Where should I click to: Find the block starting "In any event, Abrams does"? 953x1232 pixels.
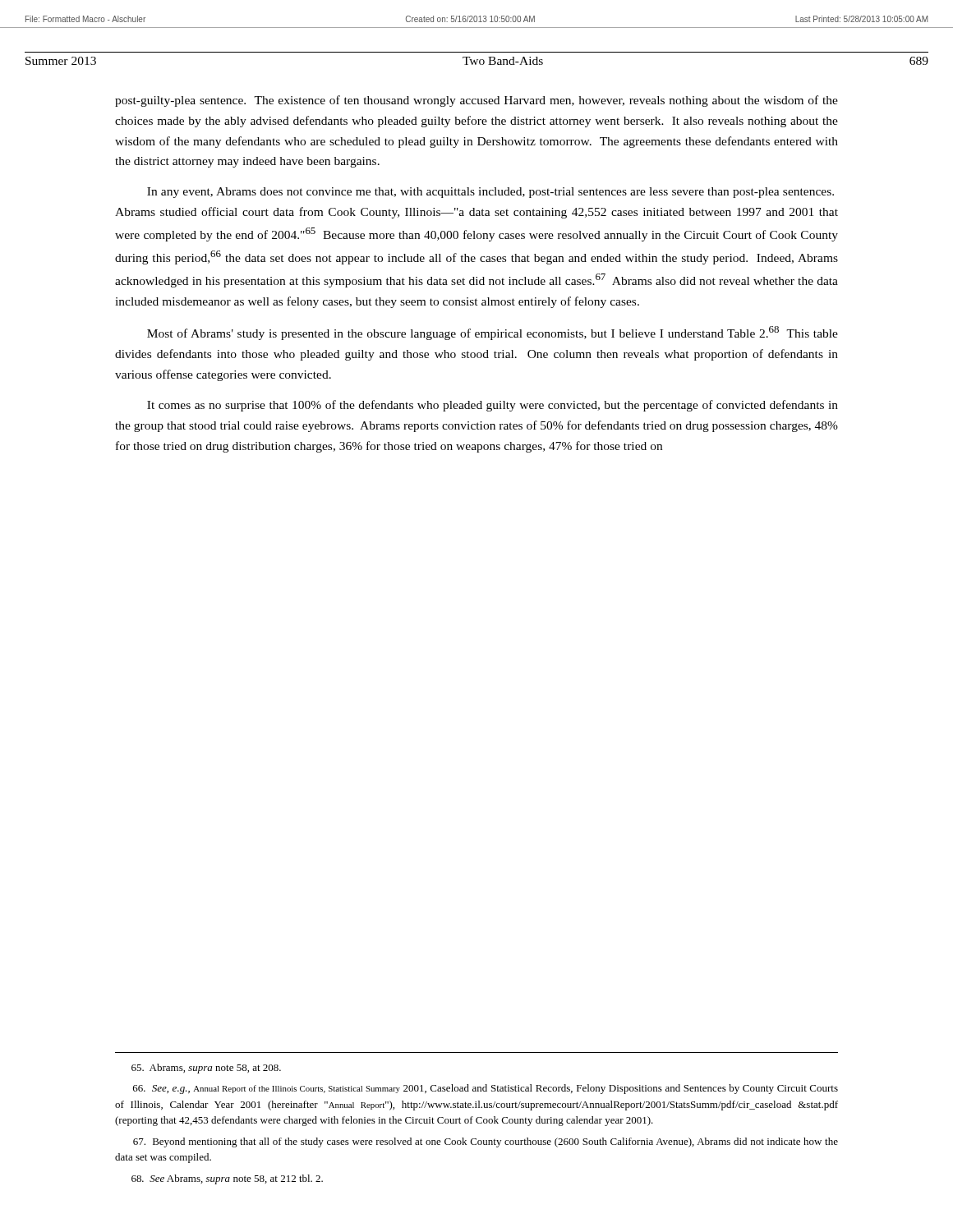coord(476,247)
